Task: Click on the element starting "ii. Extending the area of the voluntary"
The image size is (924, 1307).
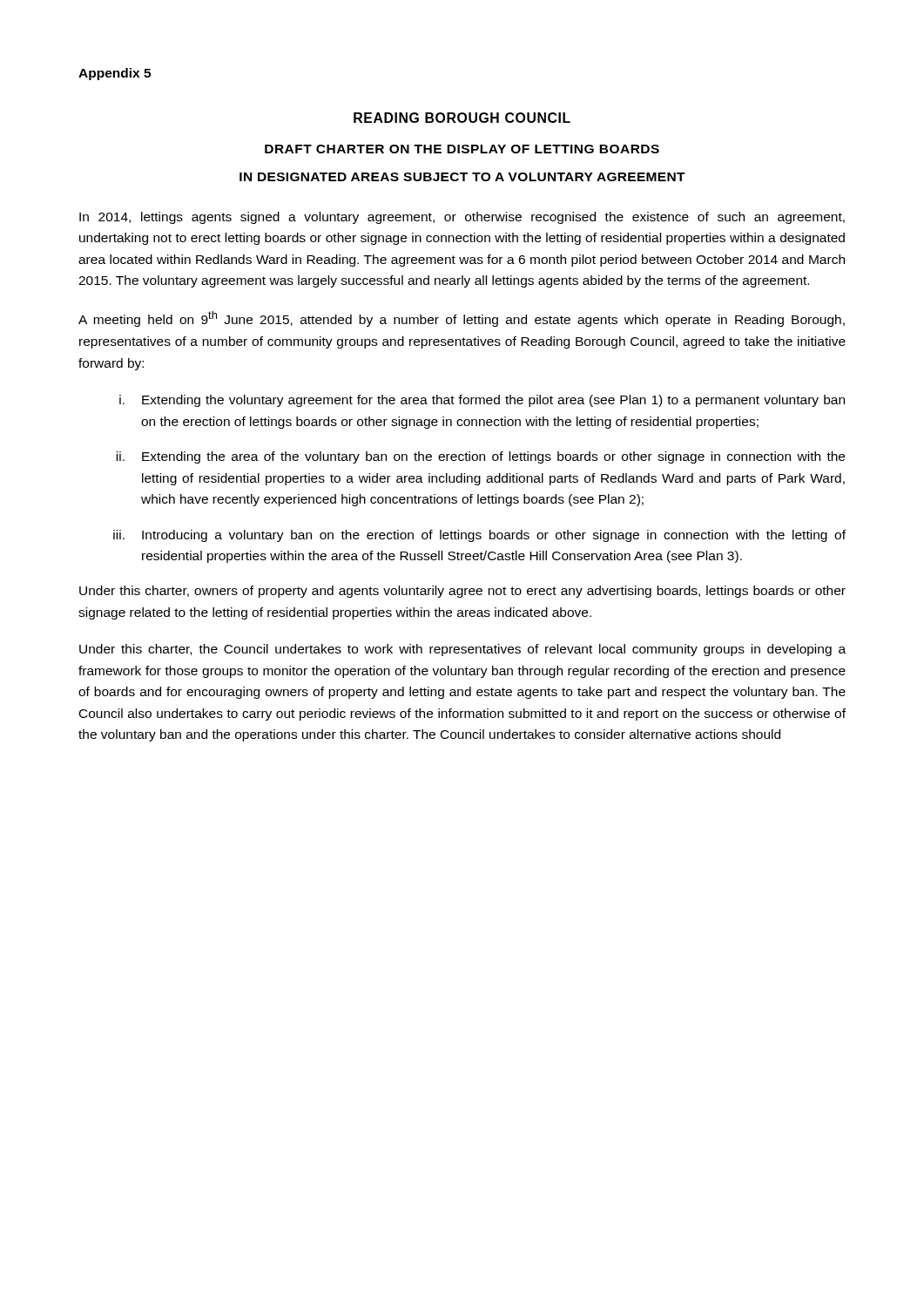Action: click(x=462, y=478)
